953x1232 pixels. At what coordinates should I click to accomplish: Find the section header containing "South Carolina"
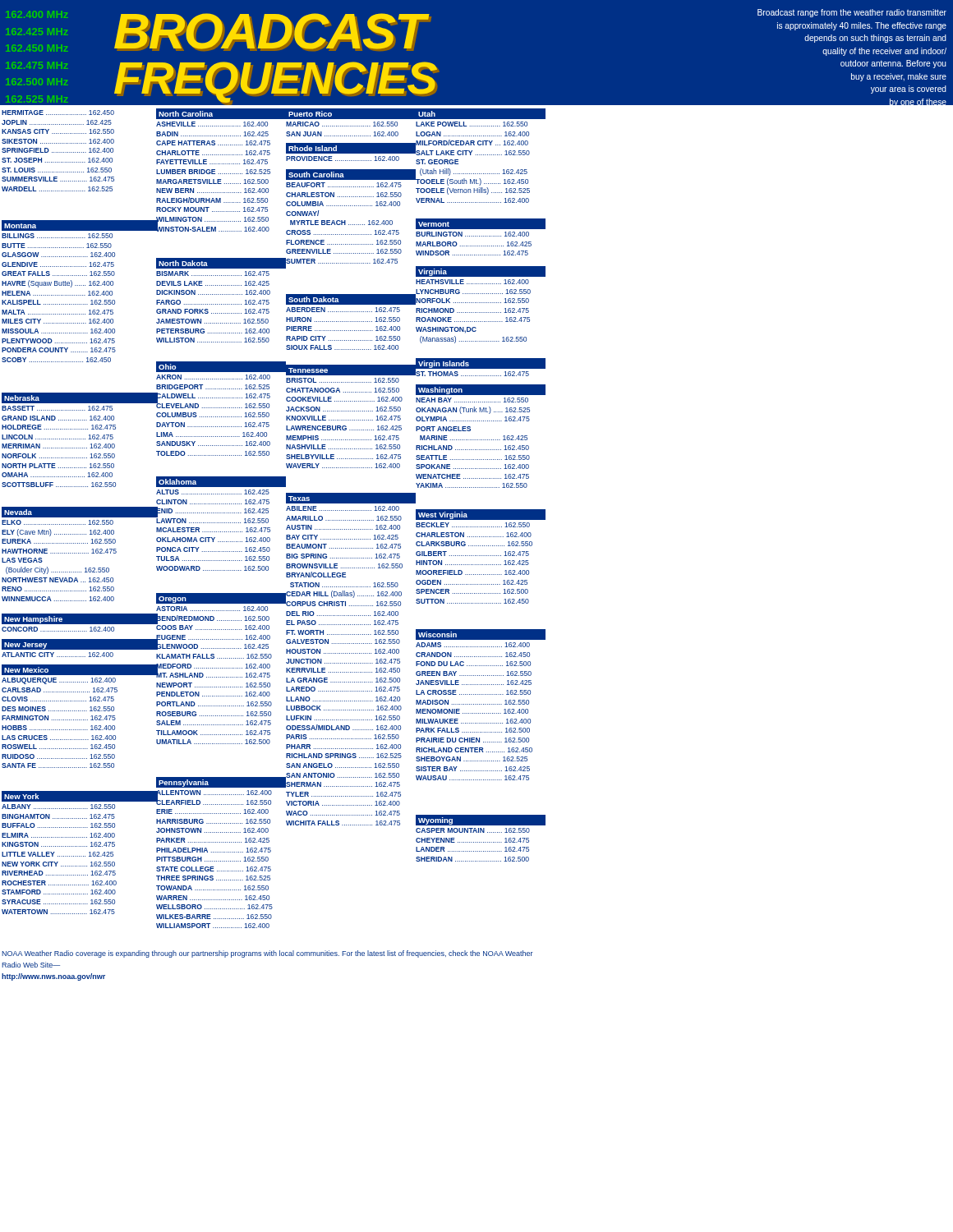coord(316,175)
